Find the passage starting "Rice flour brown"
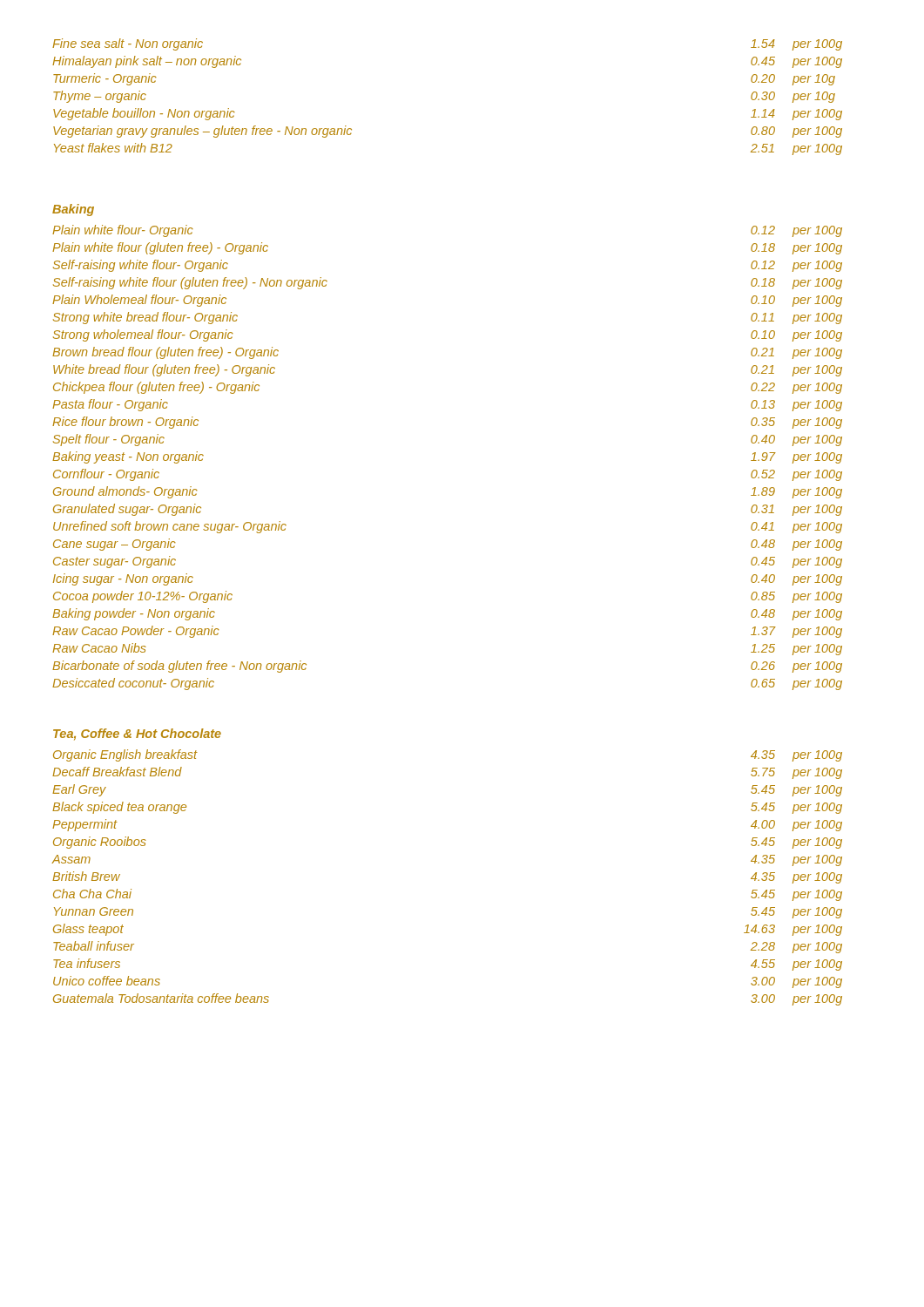This screenshot has width=924, height=1307. pos(118,422)
